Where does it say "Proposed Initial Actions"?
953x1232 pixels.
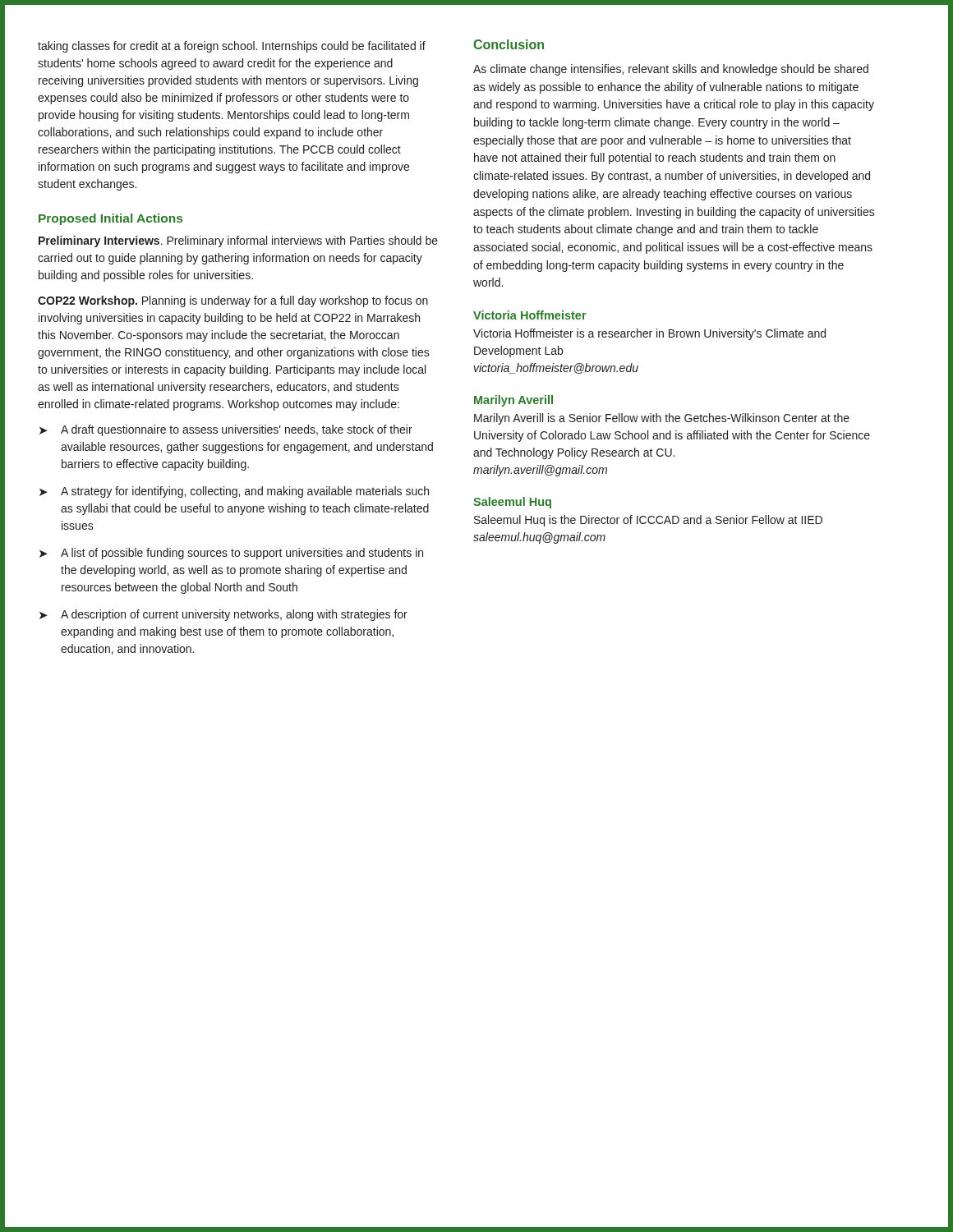pyautogui.click(x=110, y=218)
